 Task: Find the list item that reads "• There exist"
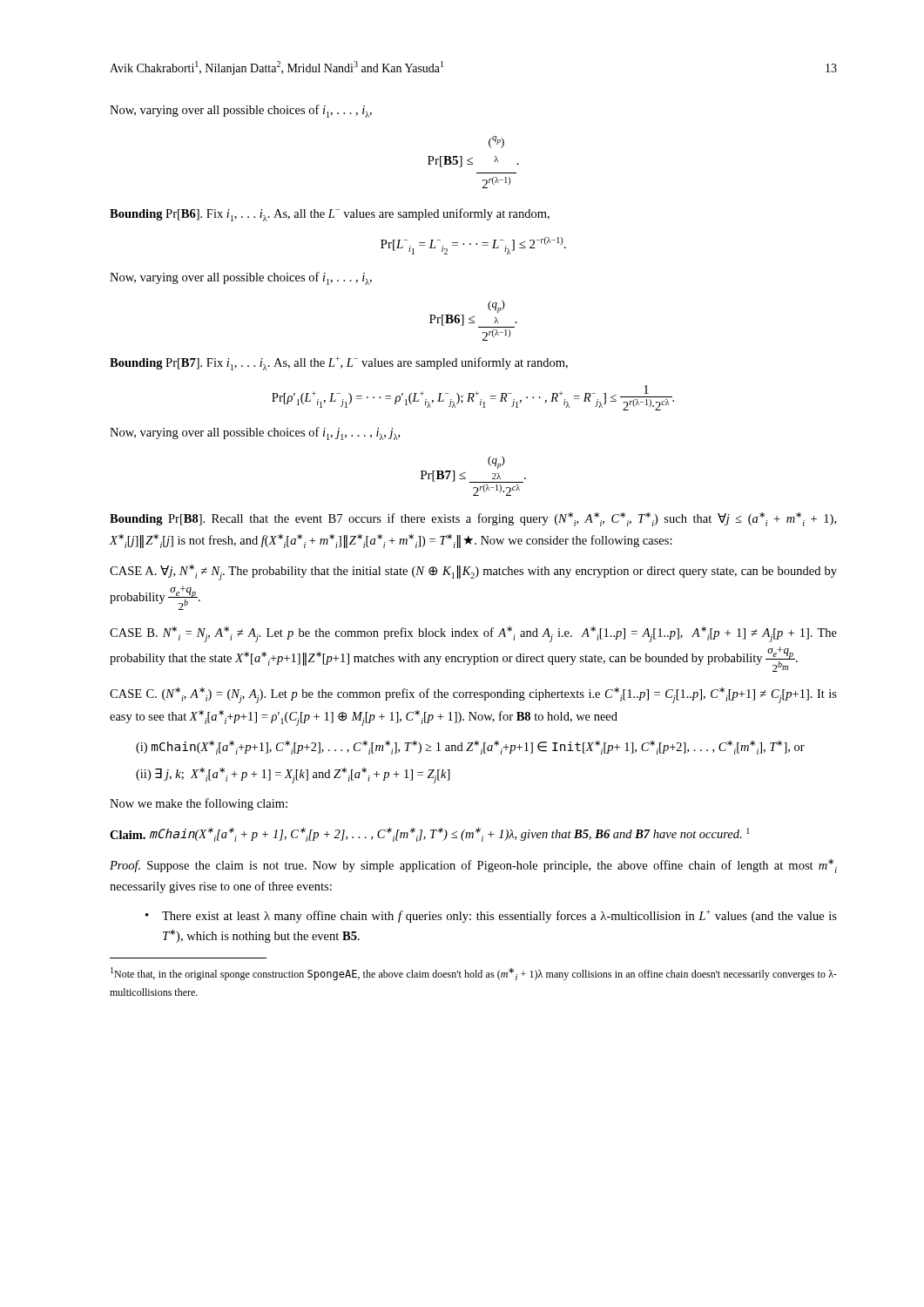point(491,924)
